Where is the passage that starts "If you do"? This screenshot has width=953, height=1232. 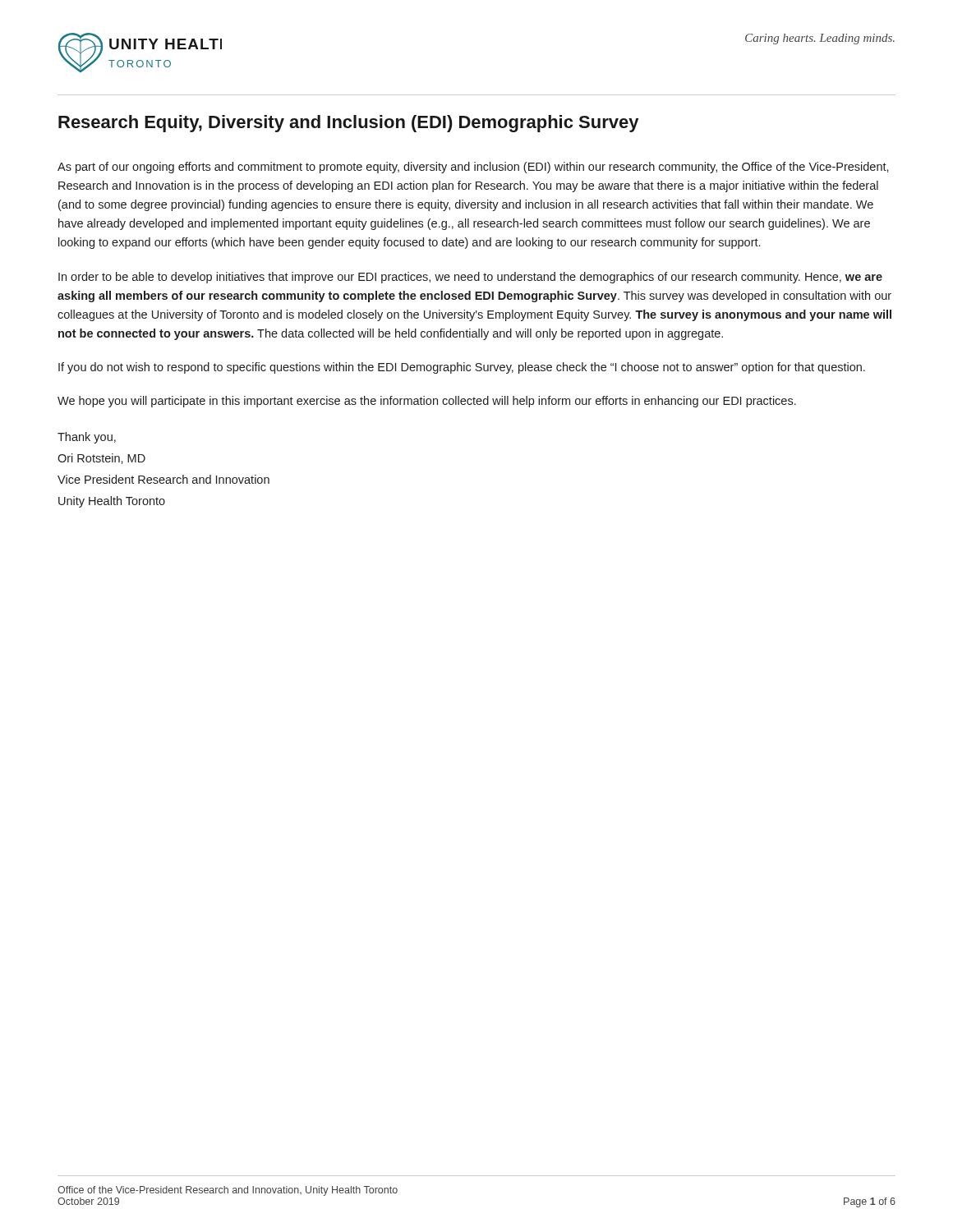click(462, 367)
